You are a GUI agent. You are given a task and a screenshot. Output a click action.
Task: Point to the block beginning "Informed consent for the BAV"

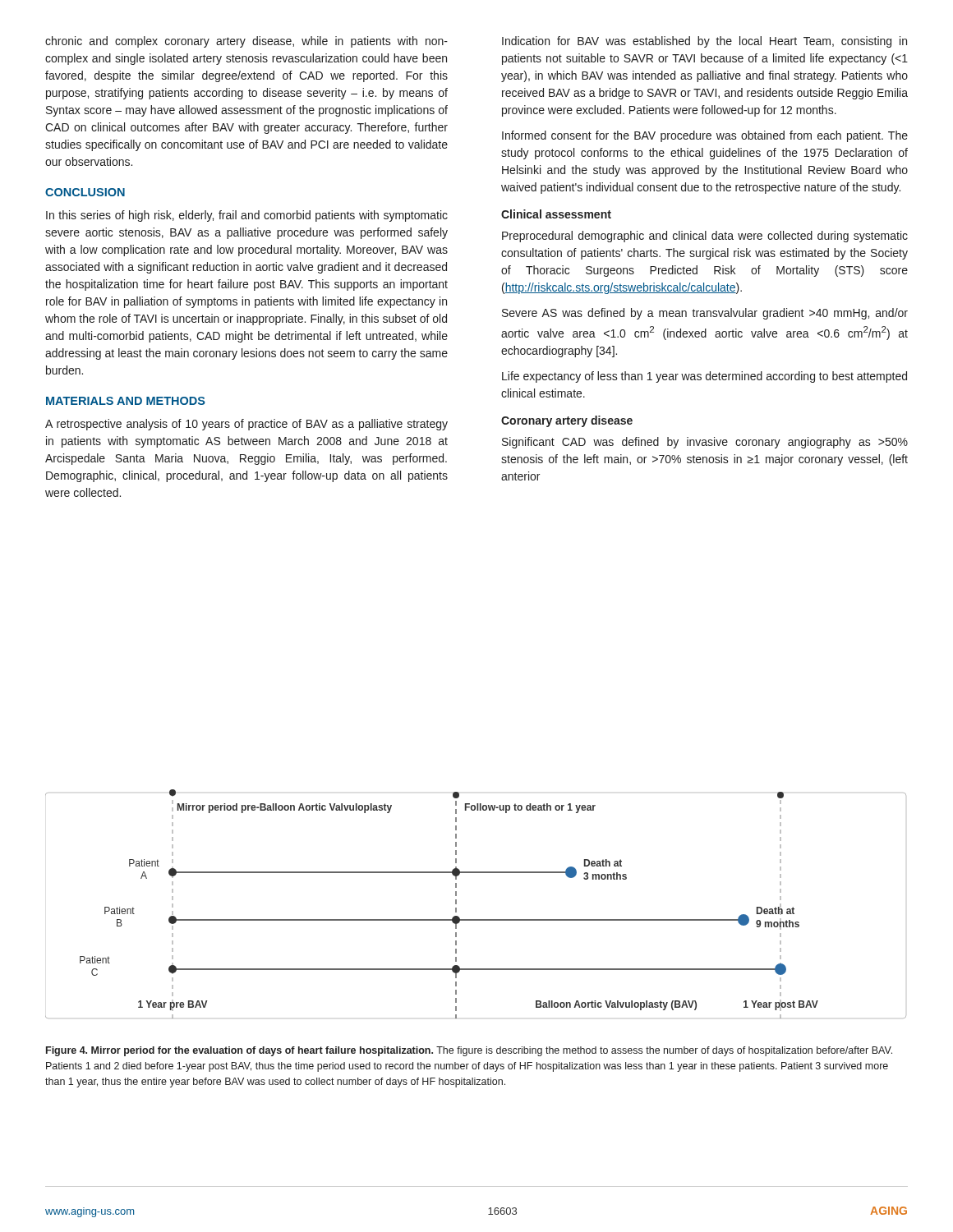pos(705,162)
